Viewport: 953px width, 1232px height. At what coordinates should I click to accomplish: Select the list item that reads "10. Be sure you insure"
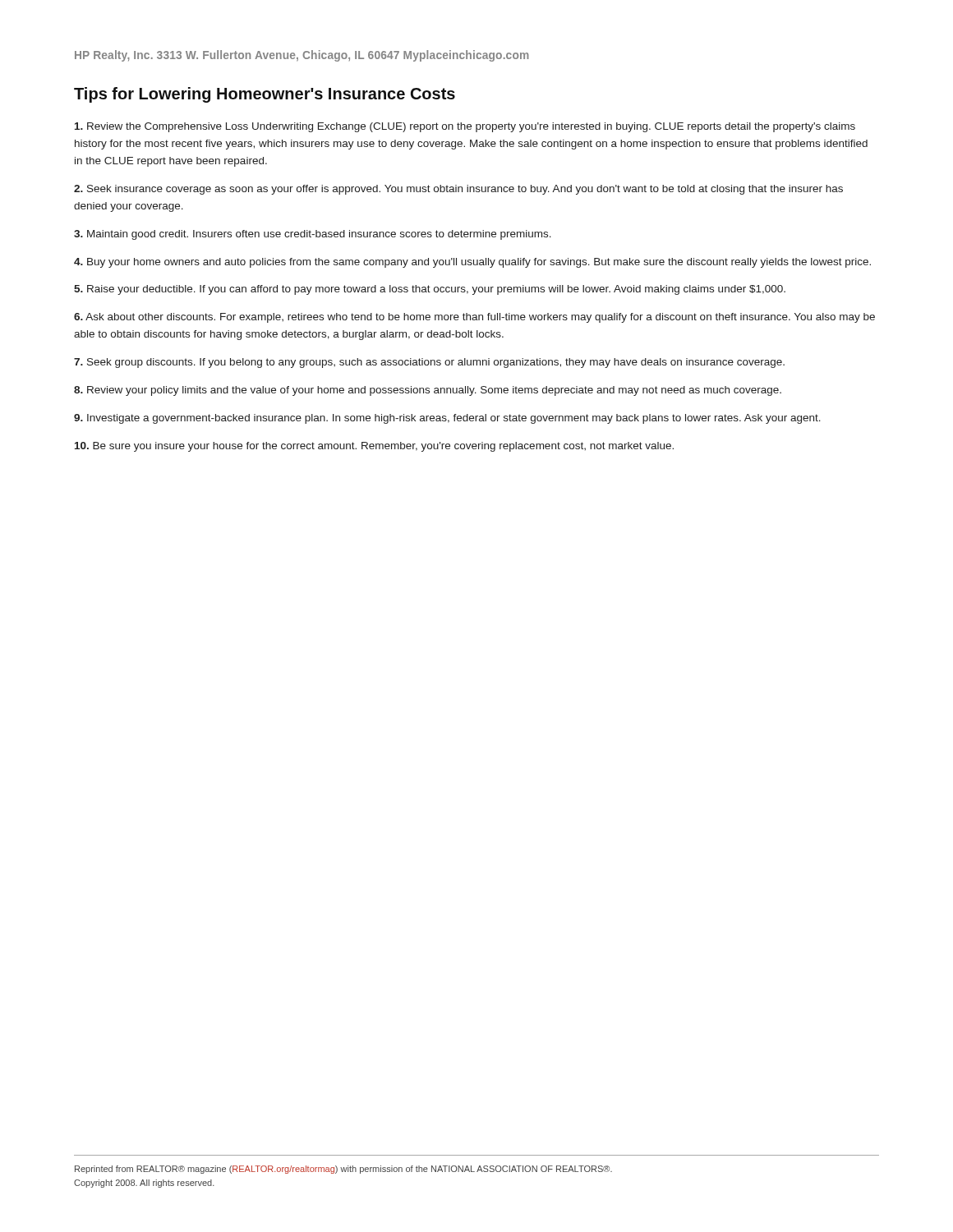pyautogui.click(x=374, y=446)
